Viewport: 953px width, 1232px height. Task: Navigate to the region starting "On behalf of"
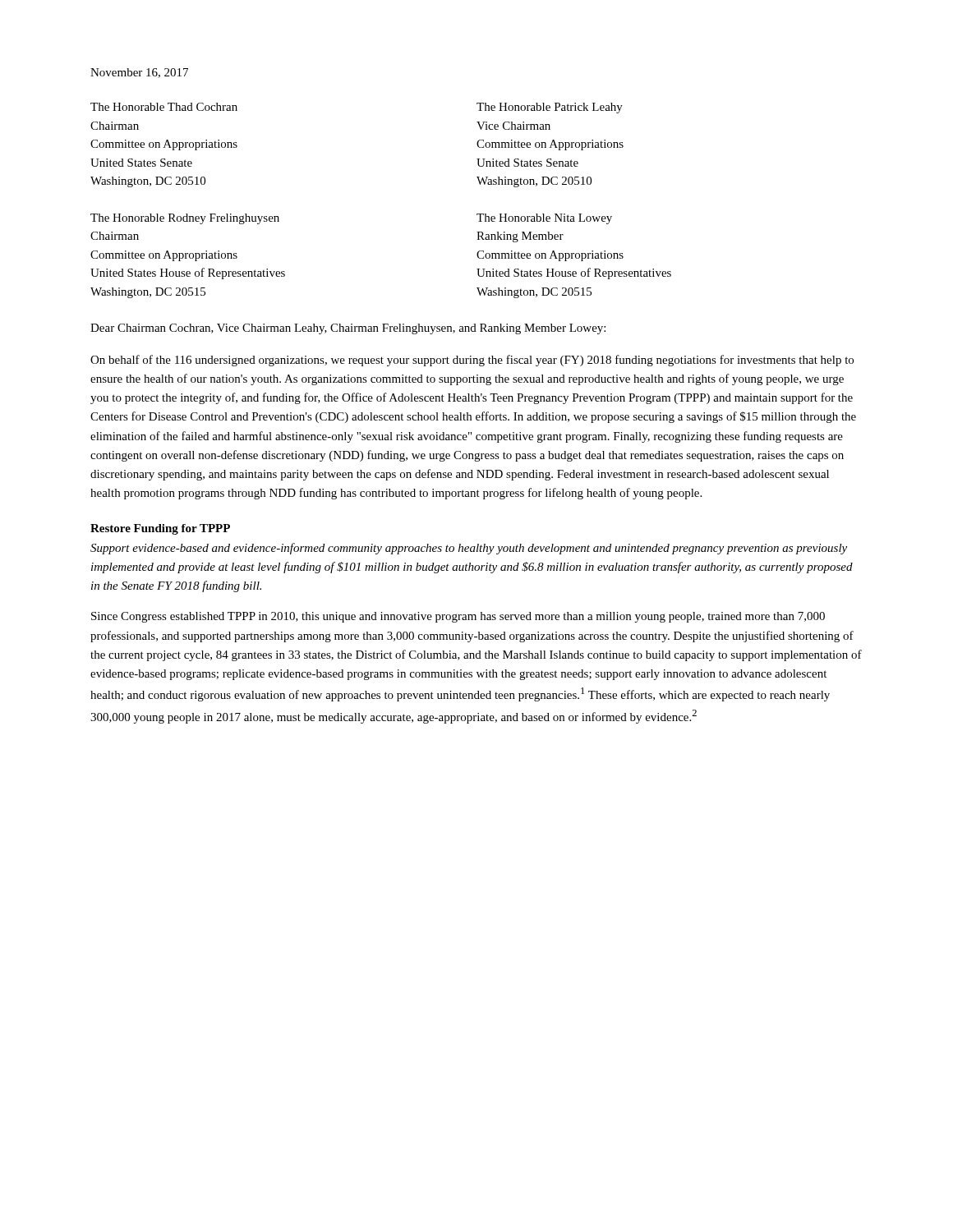tap(473, 426)
